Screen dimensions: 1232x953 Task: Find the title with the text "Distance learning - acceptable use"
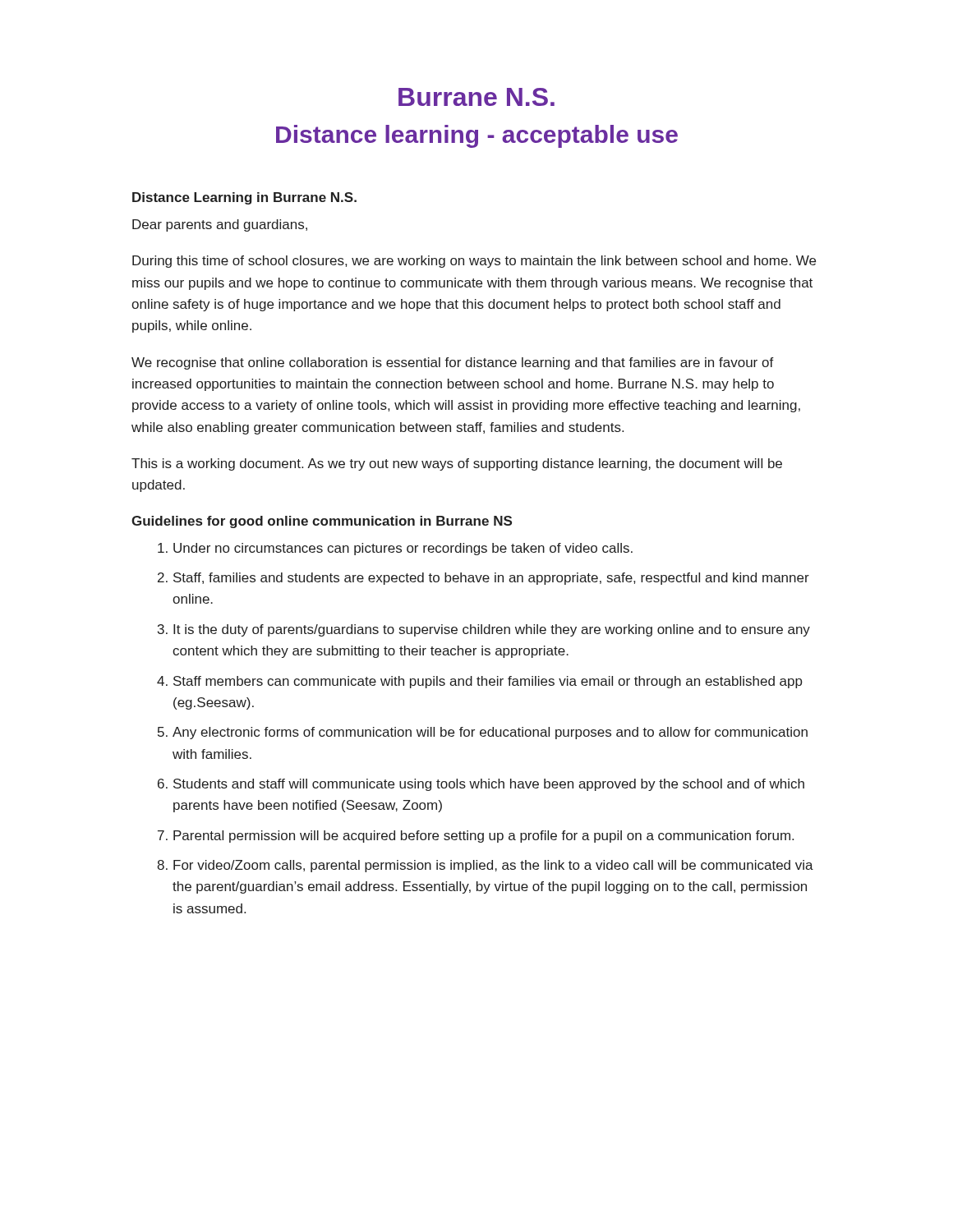(476, 134)
